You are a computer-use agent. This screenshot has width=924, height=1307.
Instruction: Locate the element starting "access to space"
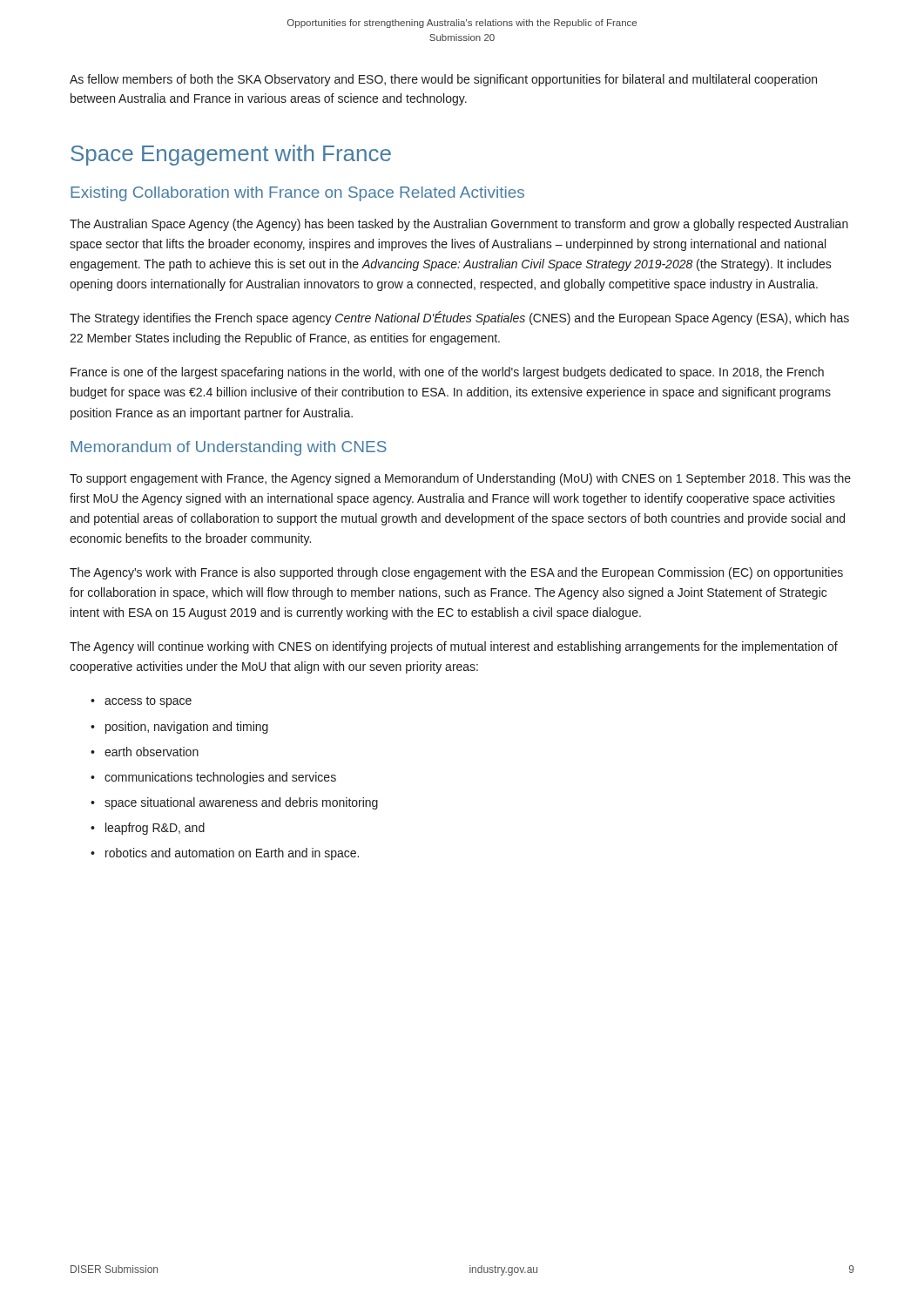coord(148,701)
